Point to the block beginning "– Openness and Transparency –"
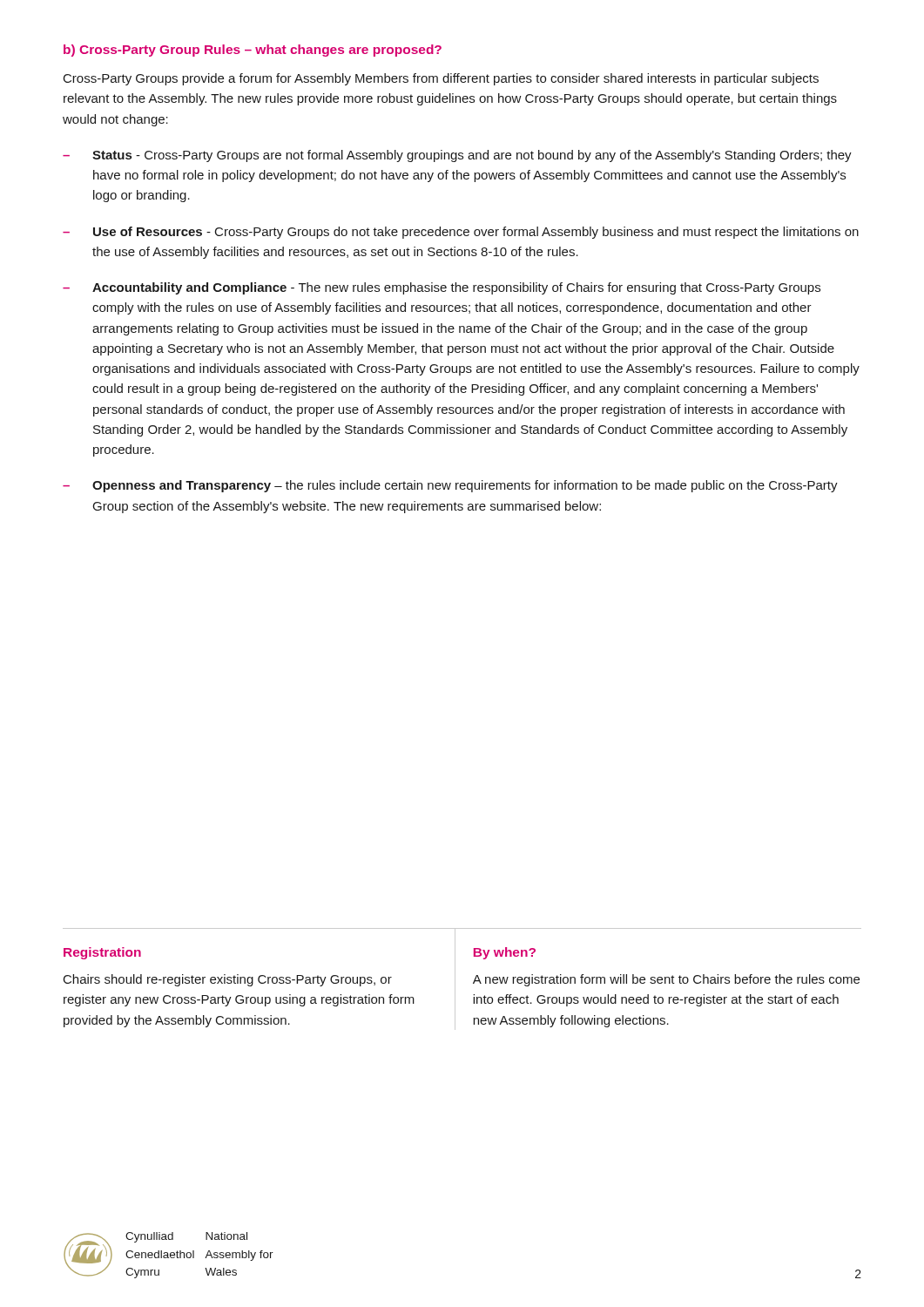 pyautogui.click(x=462, y=495)
